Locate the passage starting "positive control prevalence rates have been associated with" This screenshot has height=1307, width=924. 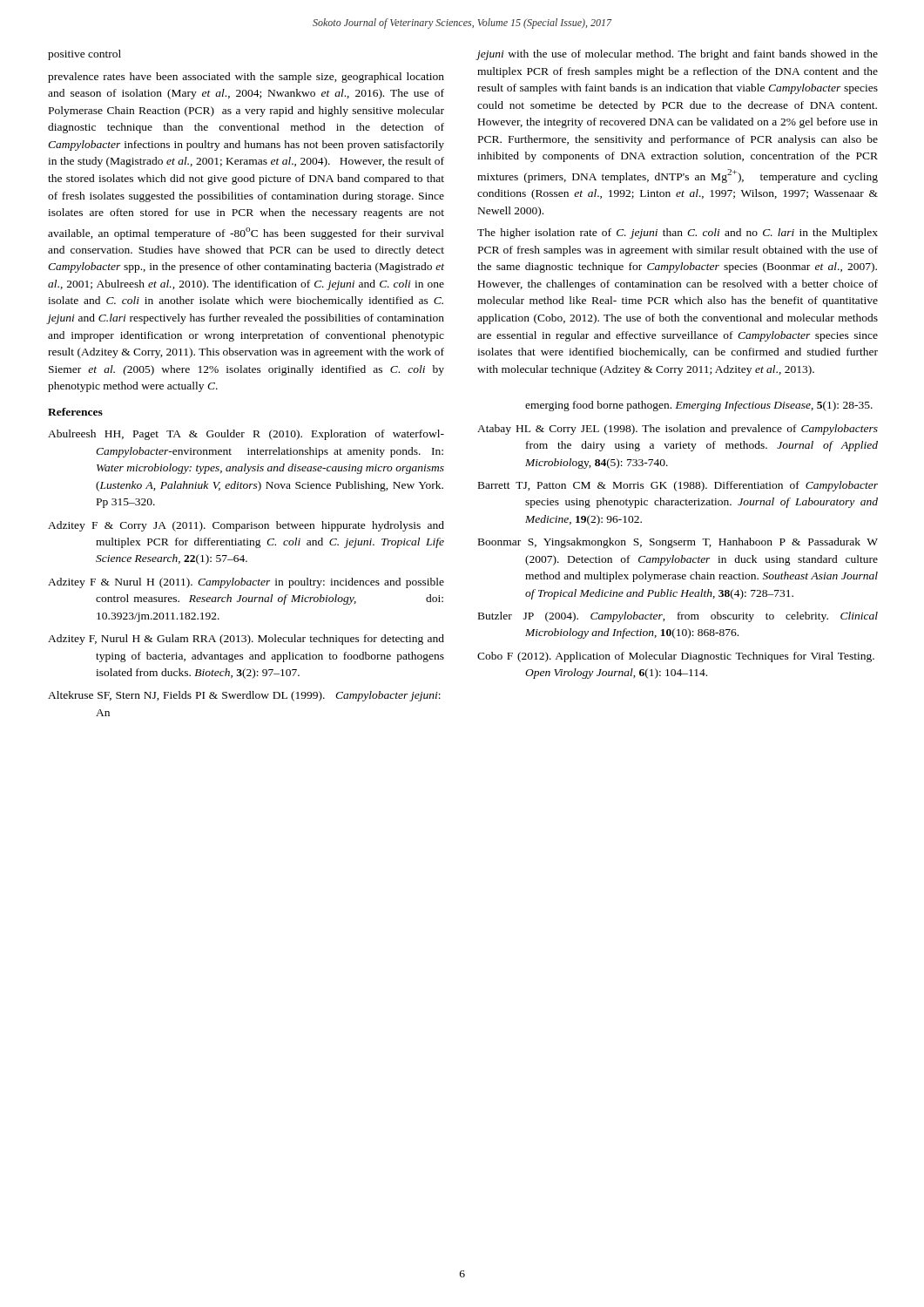click(x=246, y=220)
